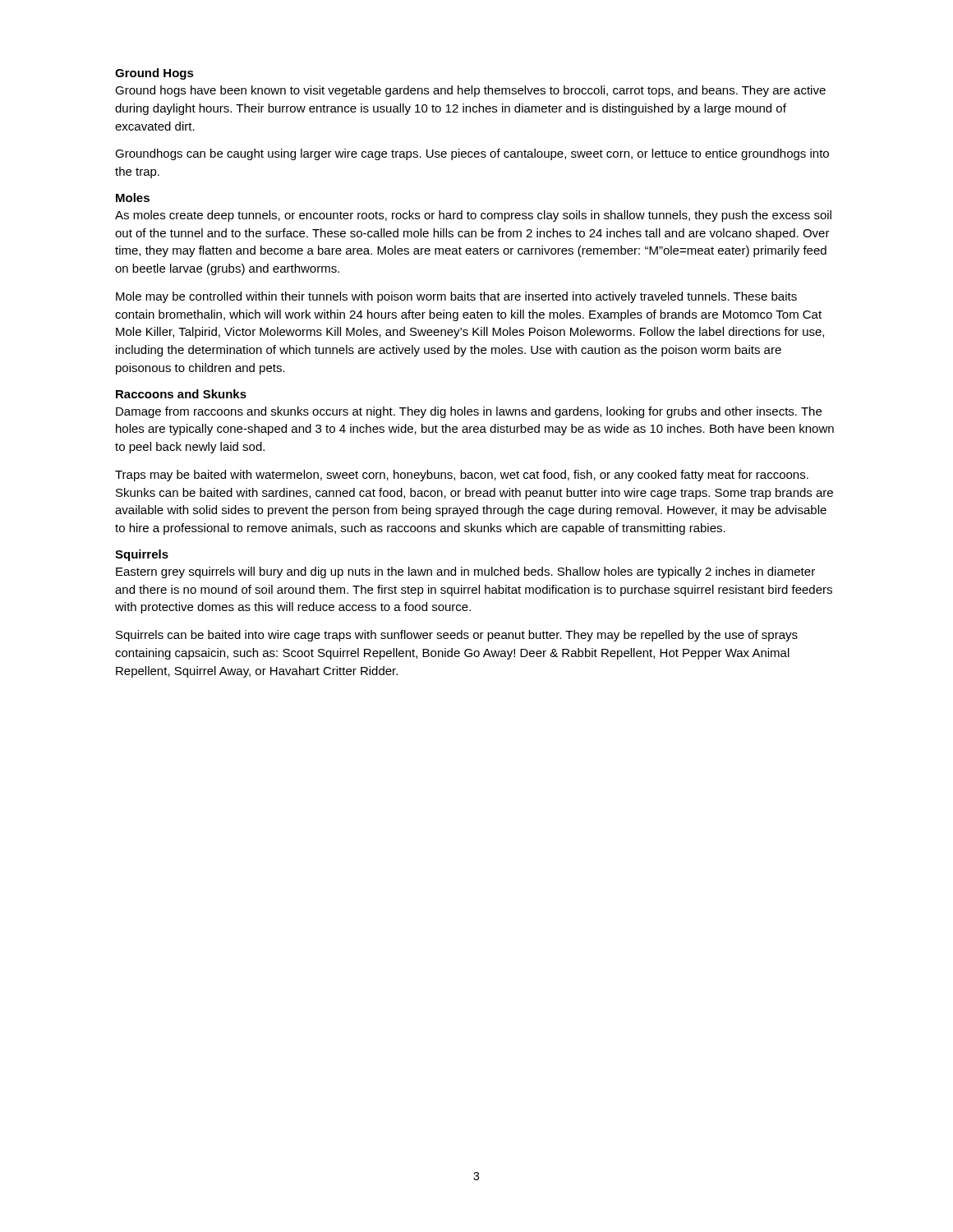The height and width of the screenshot is (1232, 953).
Task: Locate the text block starting "Squirrels can be"
Action: click(x=456, y=652)
